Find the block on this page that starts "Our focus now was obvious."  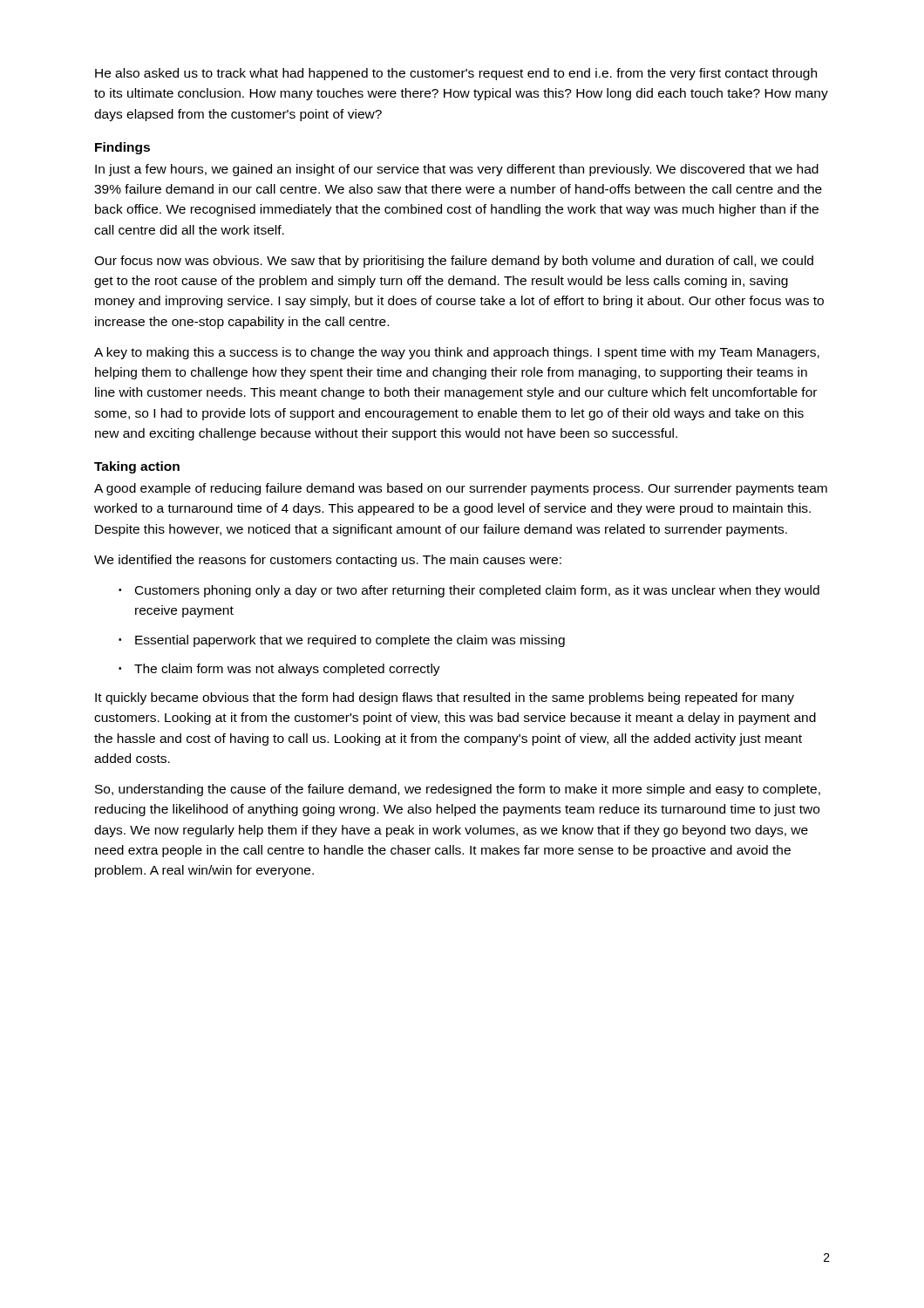[462, 291]
